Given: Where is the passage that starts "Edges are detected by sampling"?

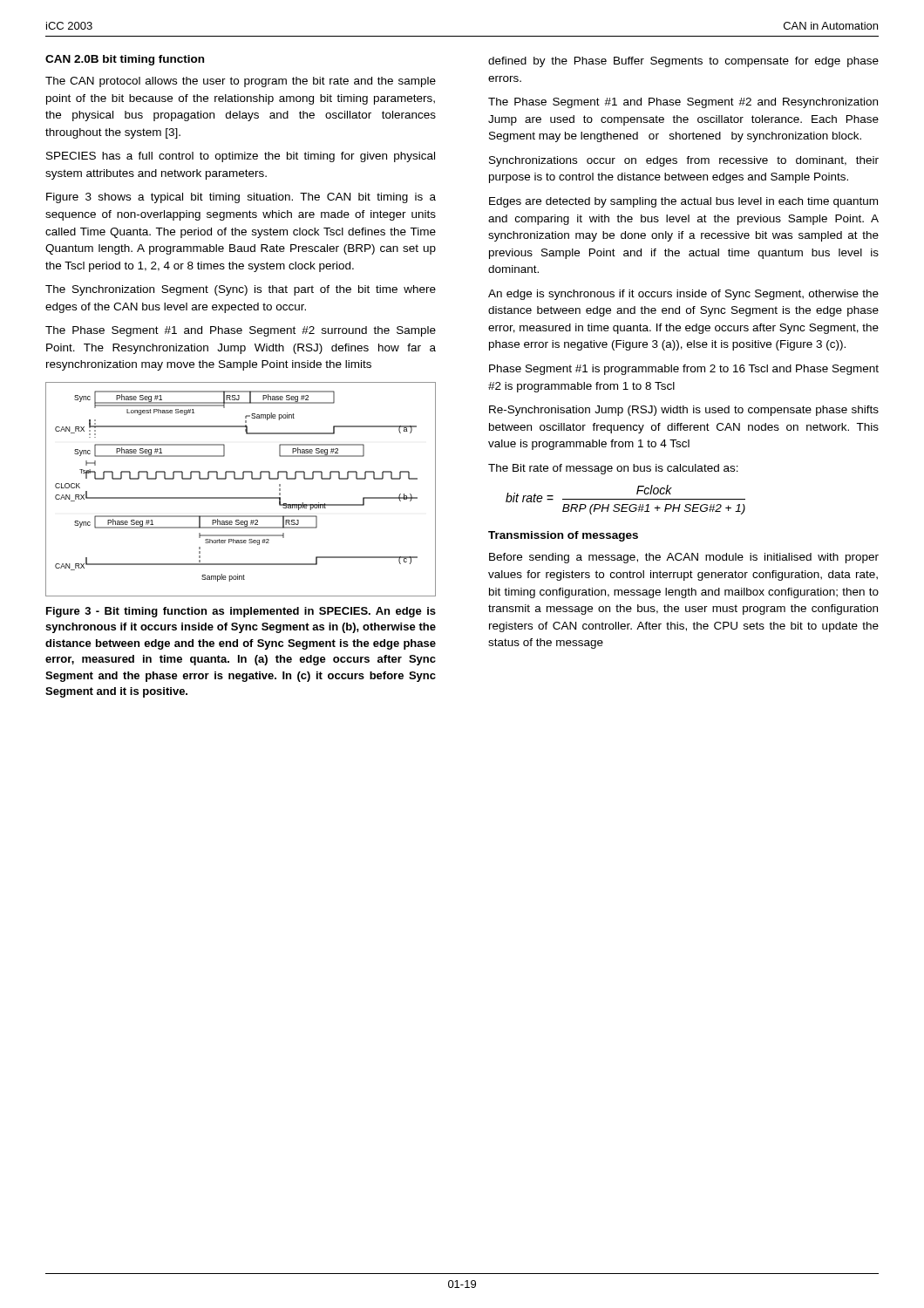Looking at the screenshot, I should 683,235.
